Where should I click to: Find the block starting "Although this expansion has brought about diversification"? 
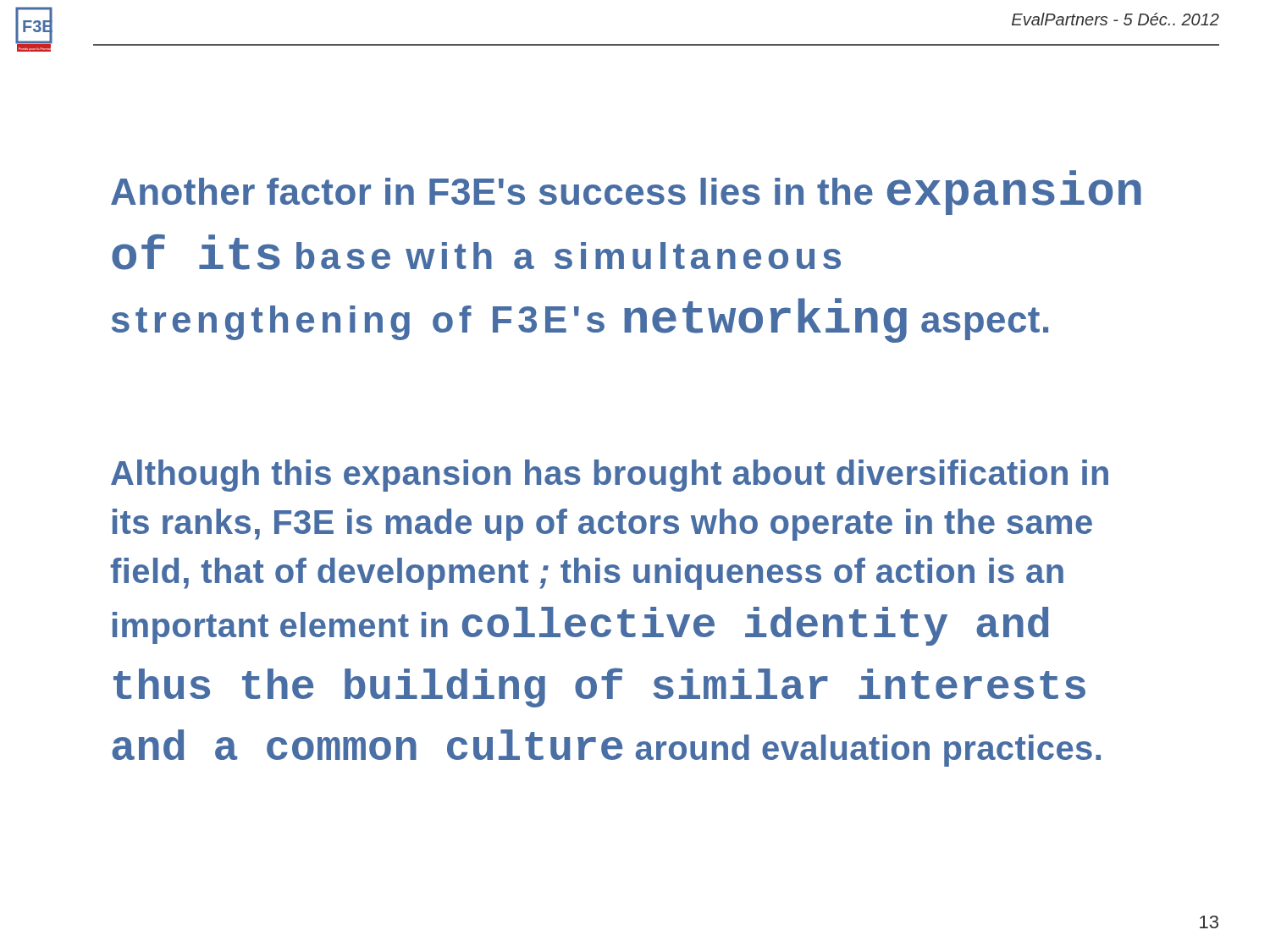coord(610,614)
